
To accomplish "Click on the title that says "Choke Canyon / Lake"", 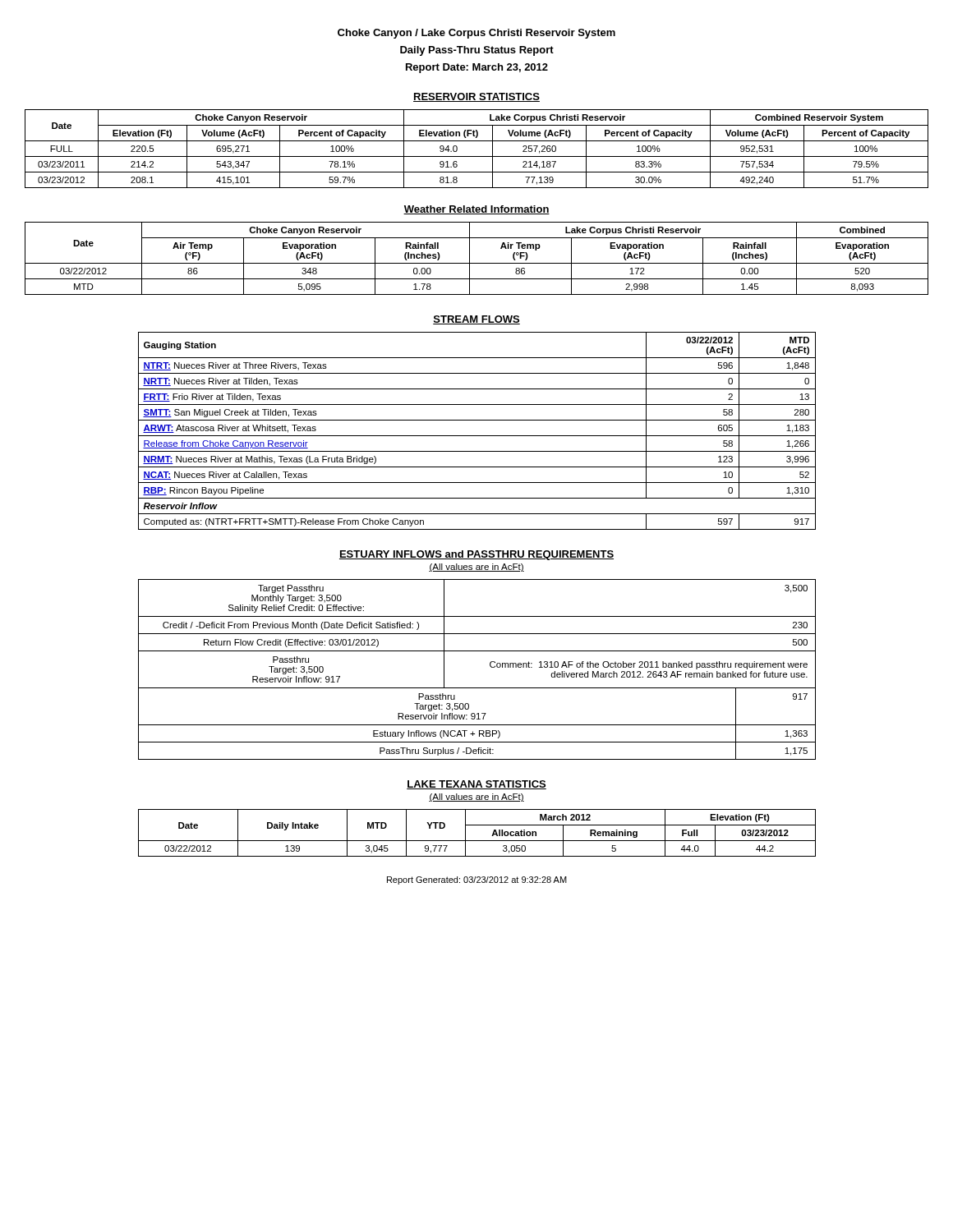I will click(476, 50).
